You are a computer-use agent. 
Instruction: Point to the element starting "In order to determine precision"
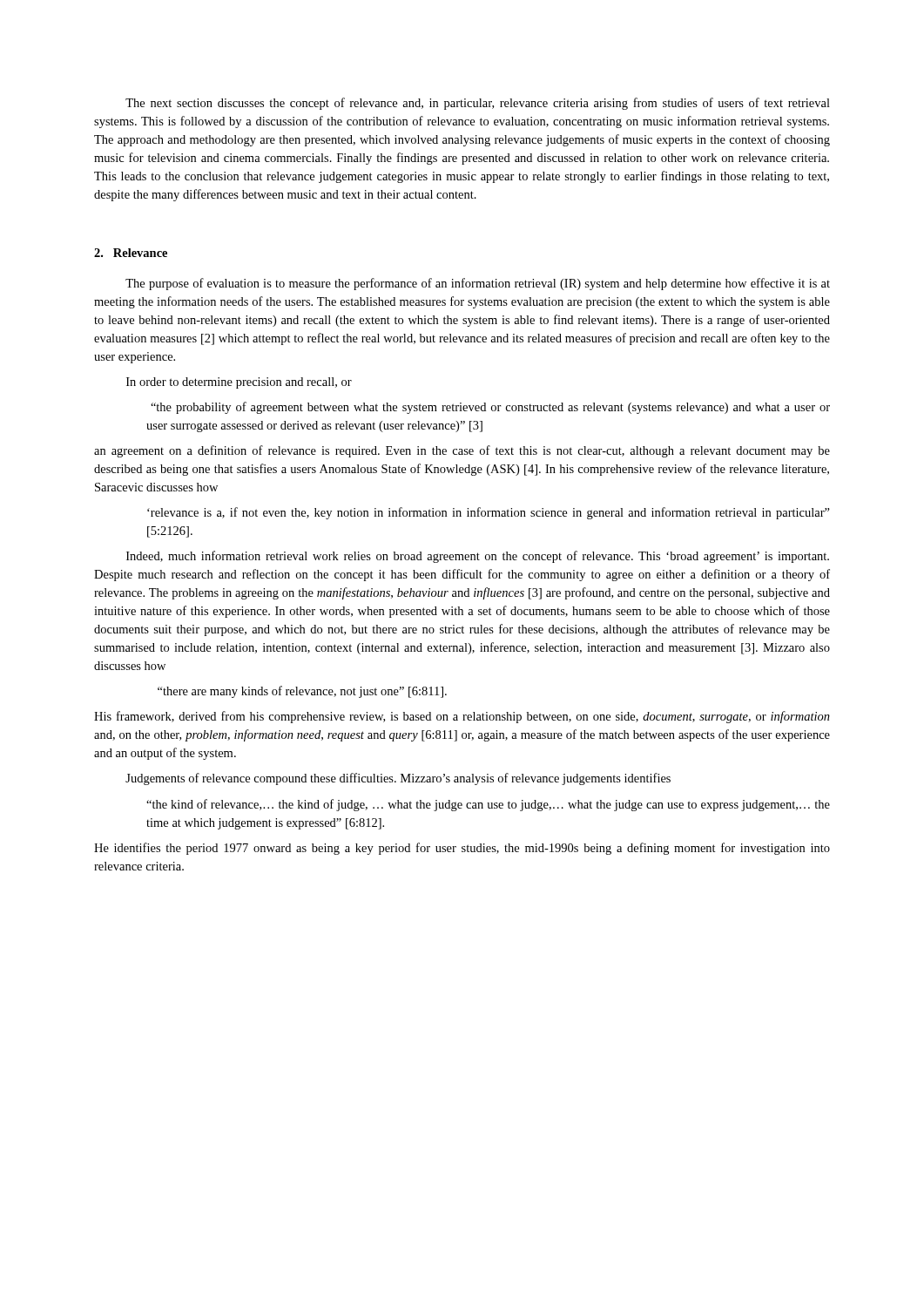point(239,383)
